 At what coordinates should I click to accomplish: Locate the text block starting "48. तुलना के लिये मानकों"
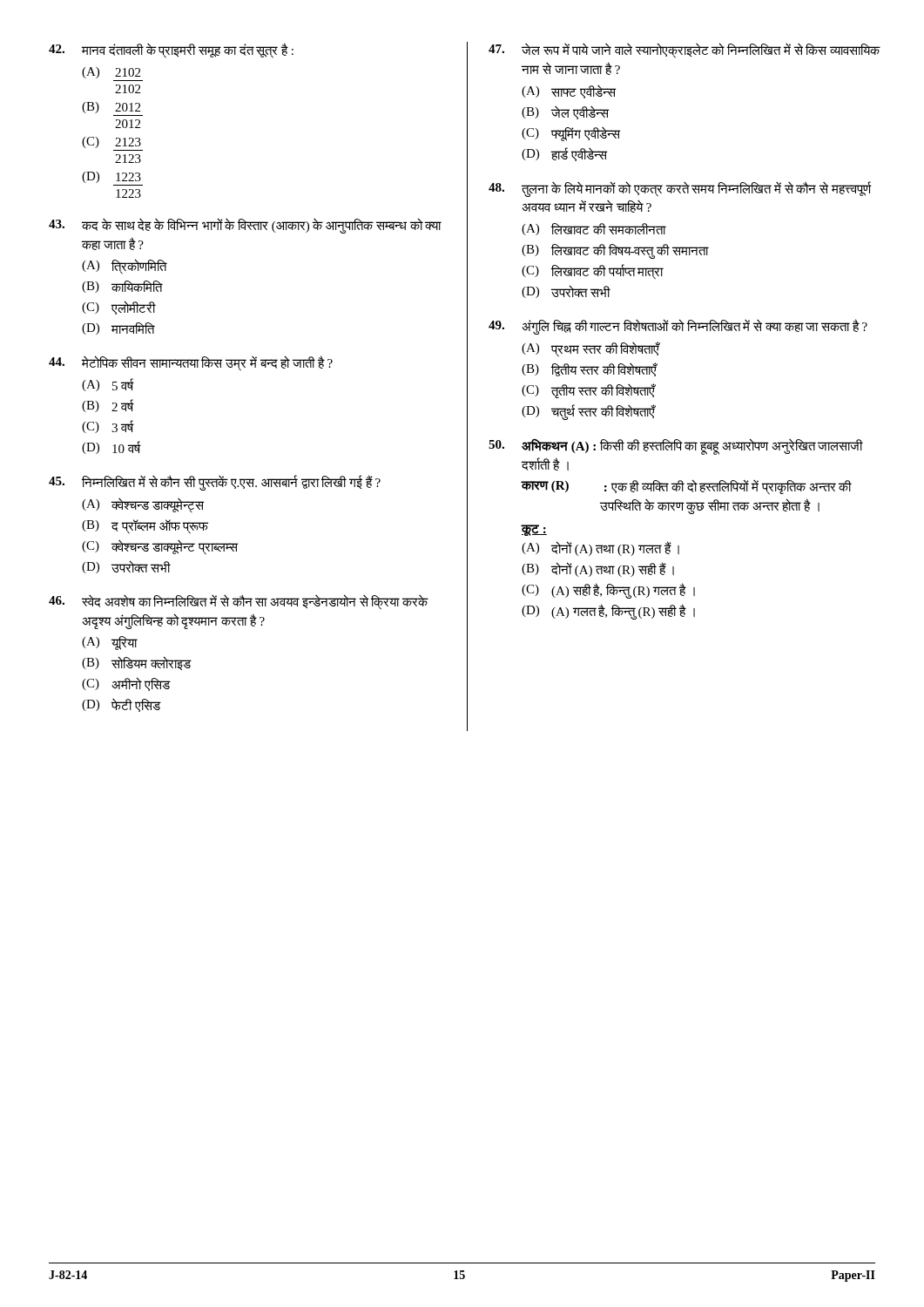tap(687, 241)
